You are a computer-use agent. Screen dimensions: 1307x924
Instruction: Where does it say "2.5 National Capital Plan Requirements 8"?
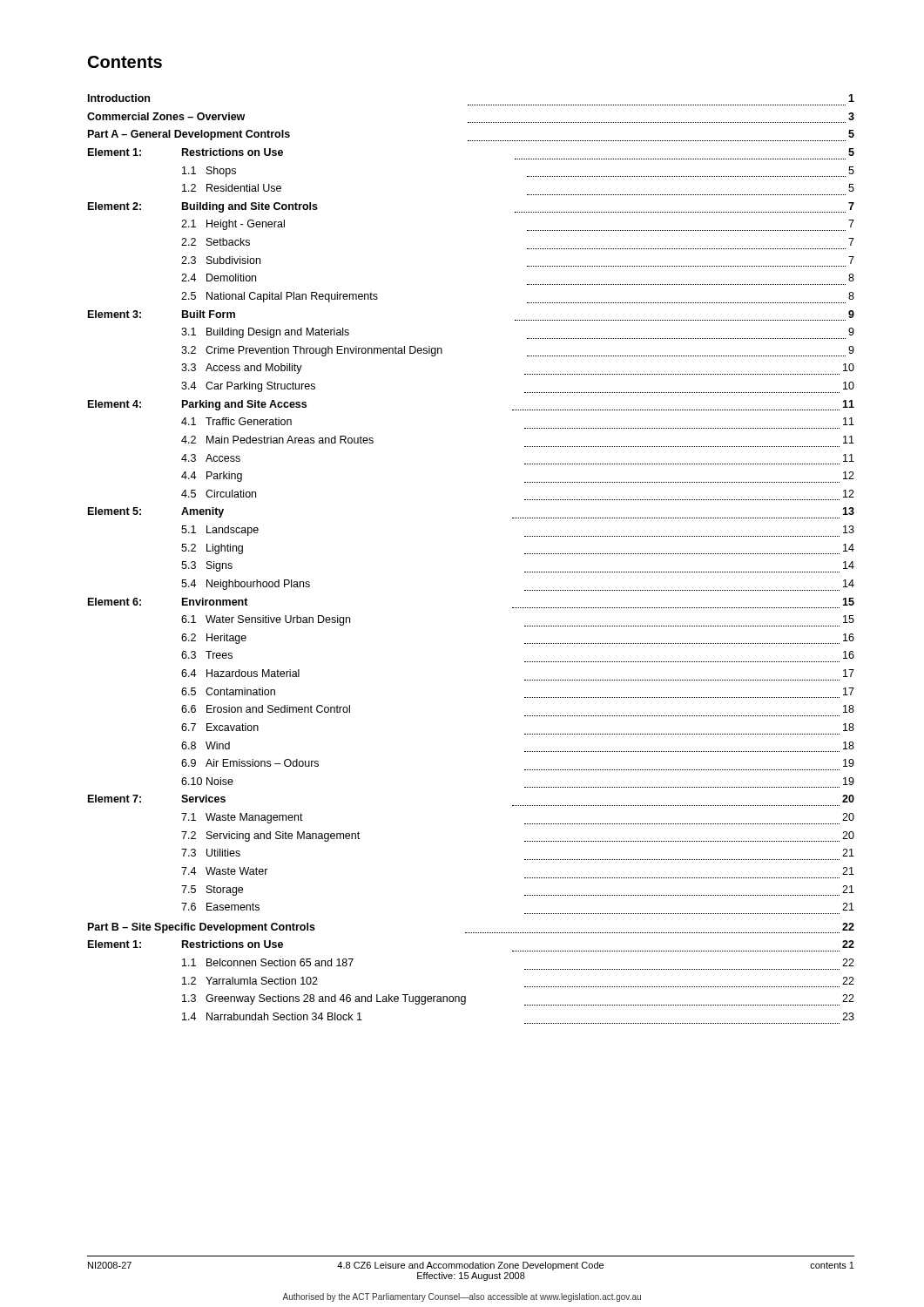coord(277,297)
